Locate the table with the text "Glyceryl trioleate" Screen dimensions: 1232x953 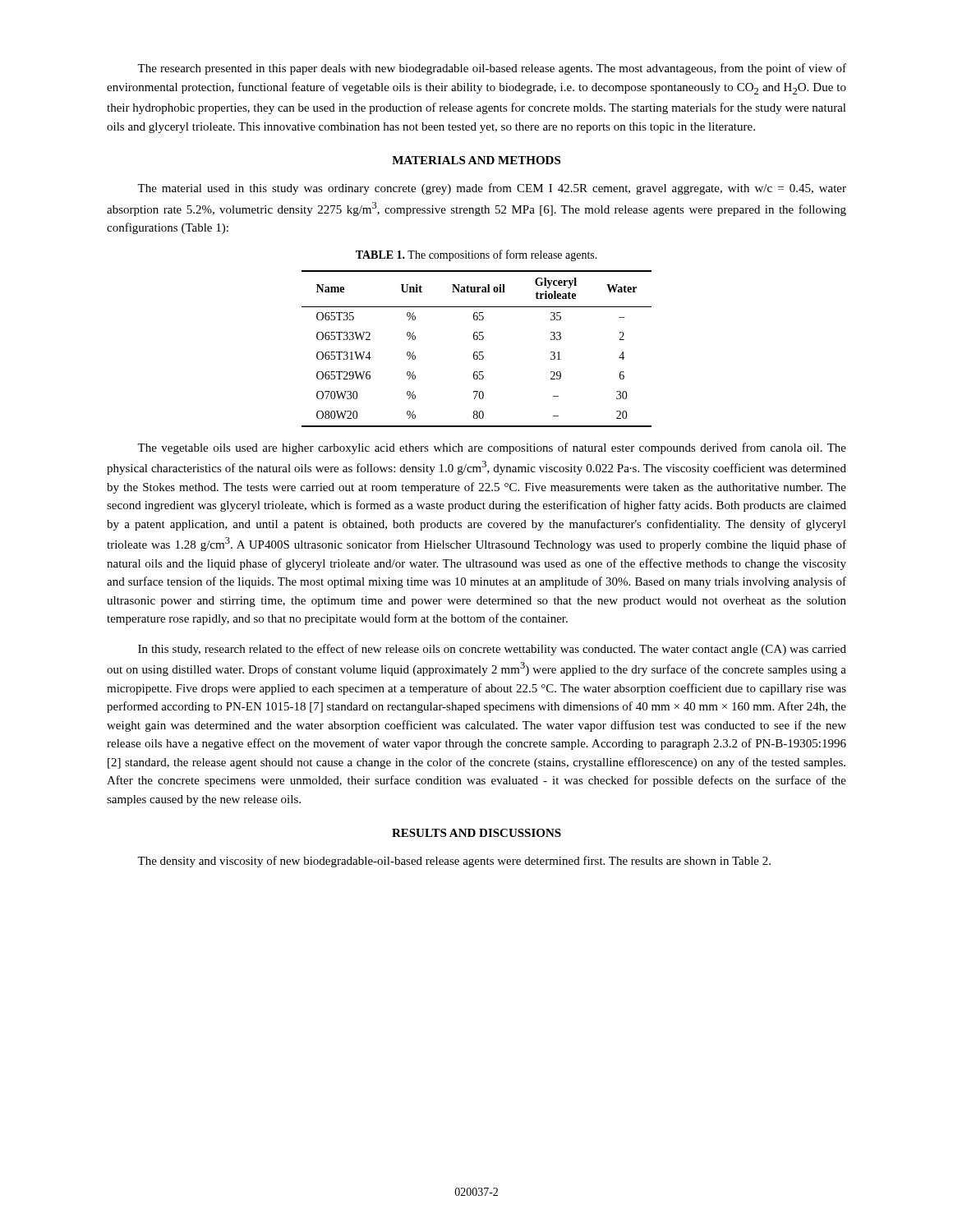coord(476,348)
